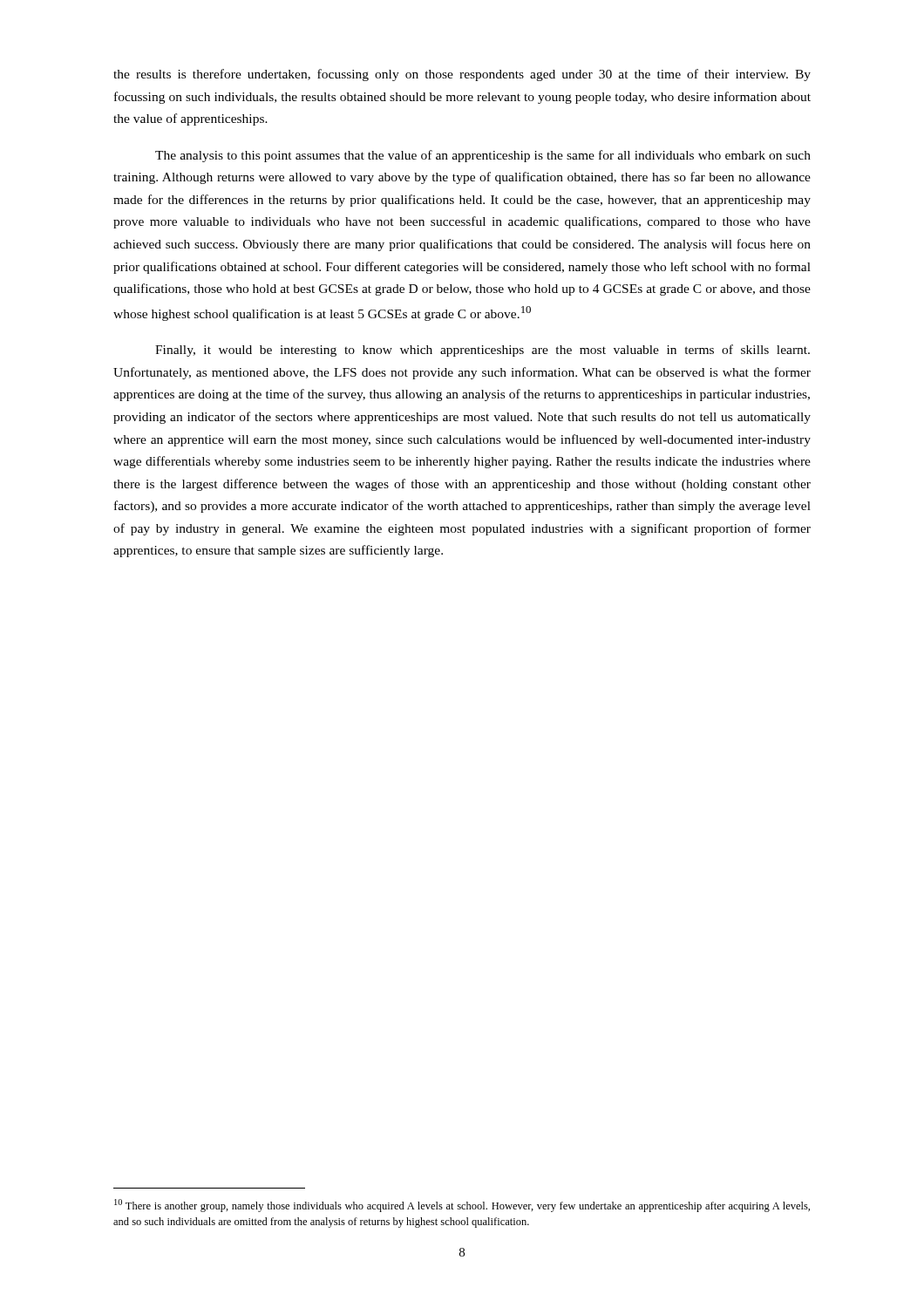Locate the text block starting "The analysis to this point assumes"
Image resolution: width=924 pixels, height=1308 pixels.
pyautogui.click(x=462, y=234)
